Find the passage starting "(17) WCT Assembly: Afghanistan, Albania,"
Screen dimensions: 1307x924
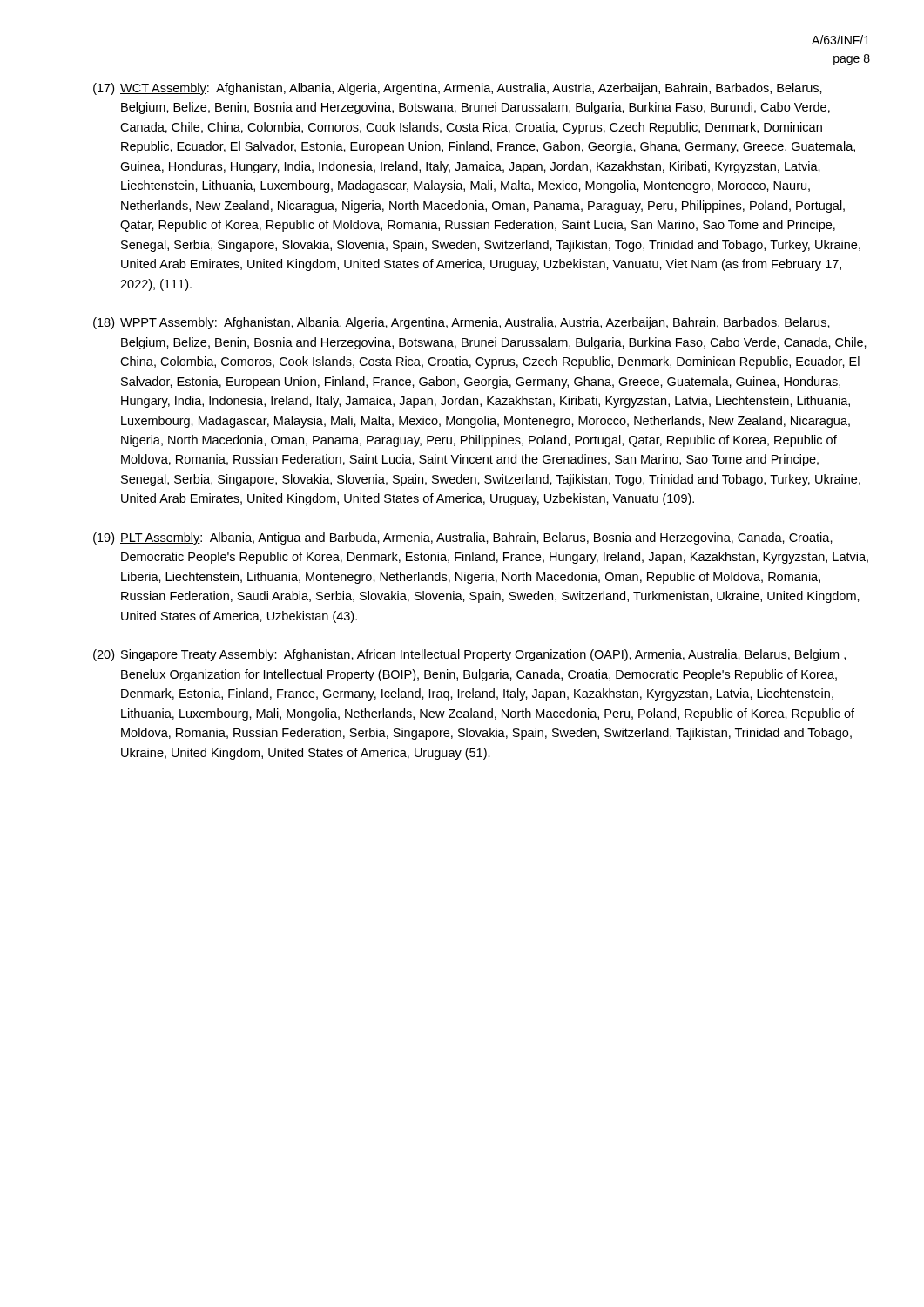pyautogui.click(x=462, y=186)
